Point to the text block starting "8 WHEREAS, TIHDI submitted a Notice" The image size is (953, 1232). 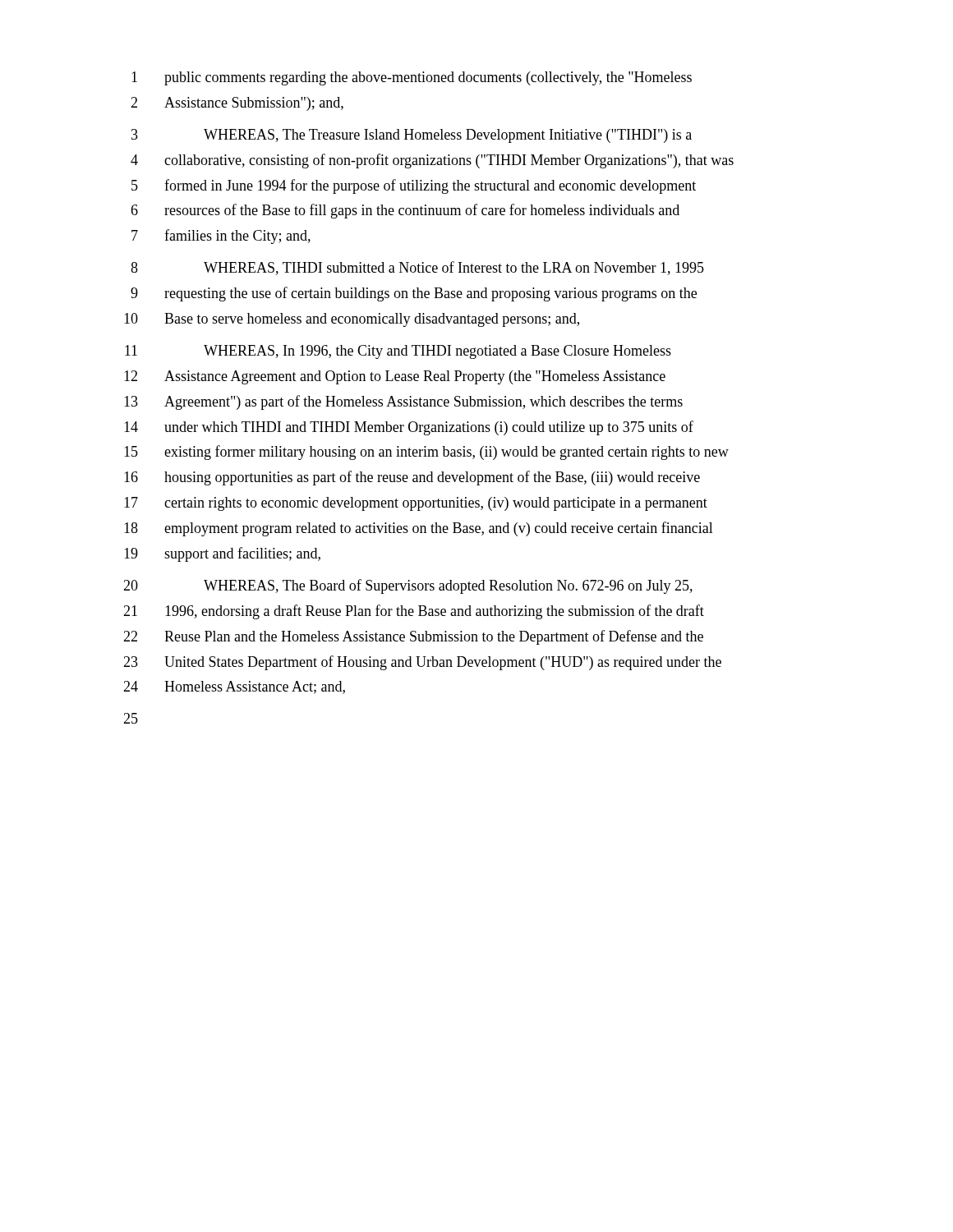pos(485,268)
